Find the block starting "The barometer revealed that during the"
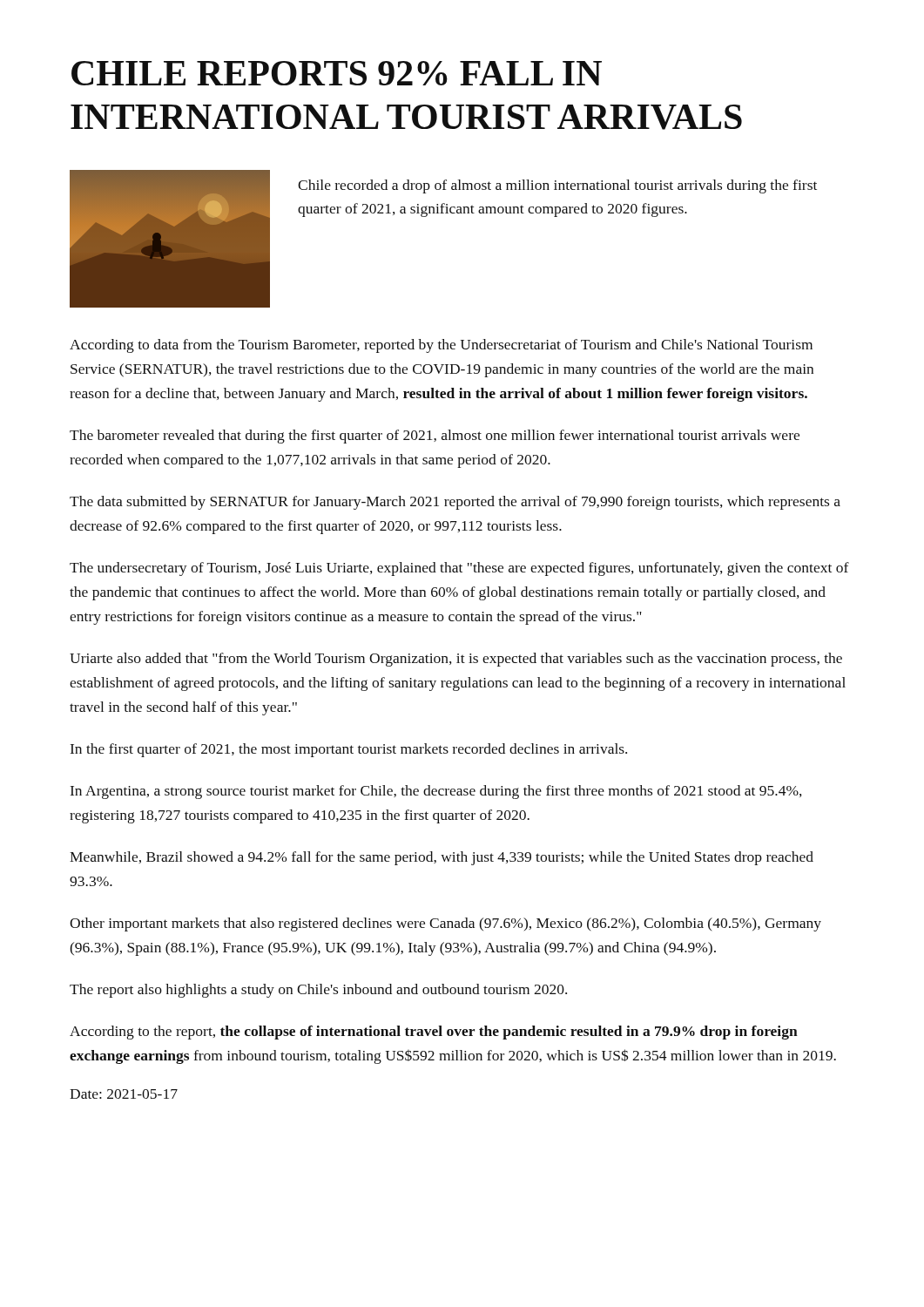Image resolution: width=924 pixels, height=1307 pixels. 435,447
